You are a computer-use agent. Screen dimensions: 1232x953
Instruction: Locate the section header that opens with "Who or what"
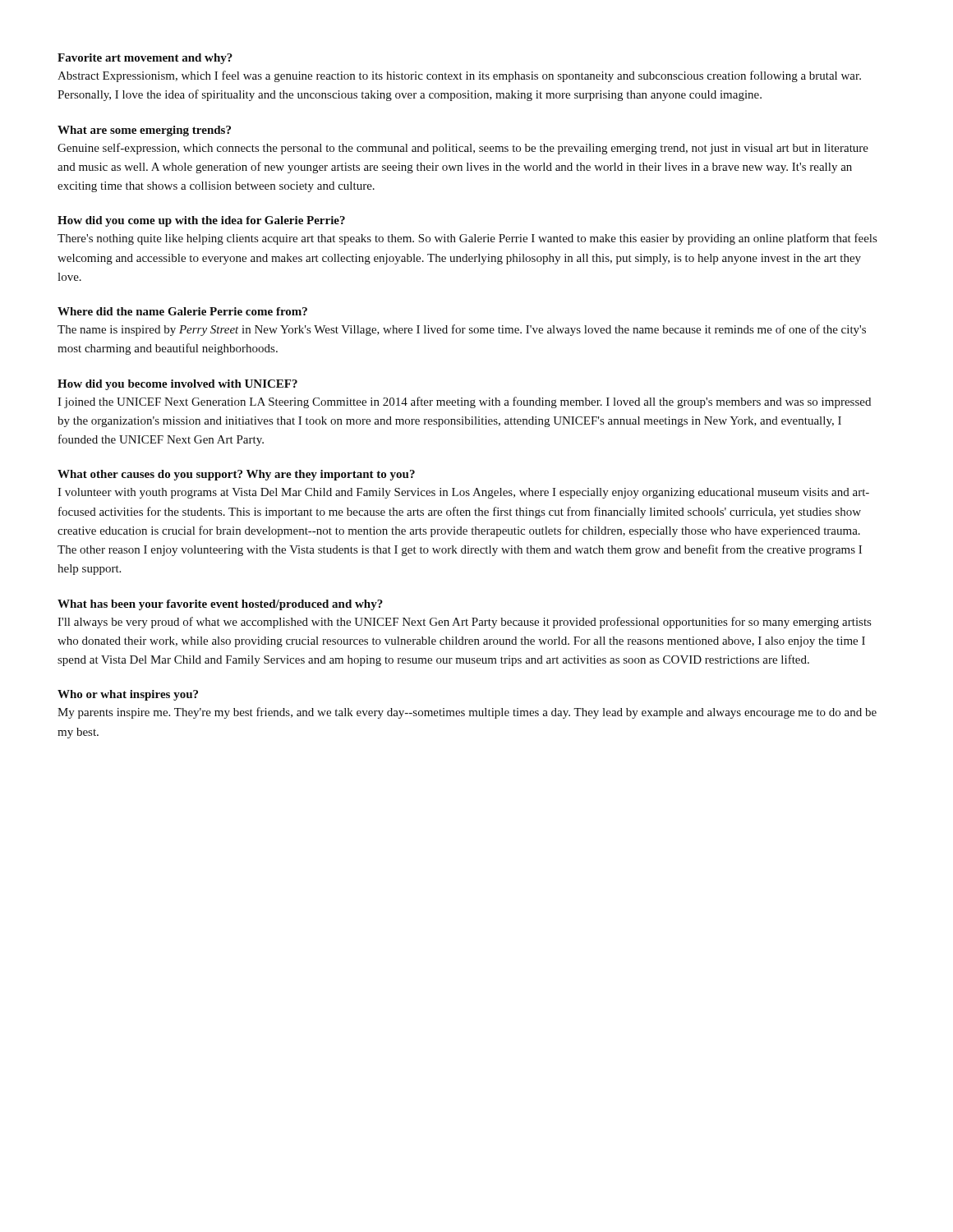[128, 694]
